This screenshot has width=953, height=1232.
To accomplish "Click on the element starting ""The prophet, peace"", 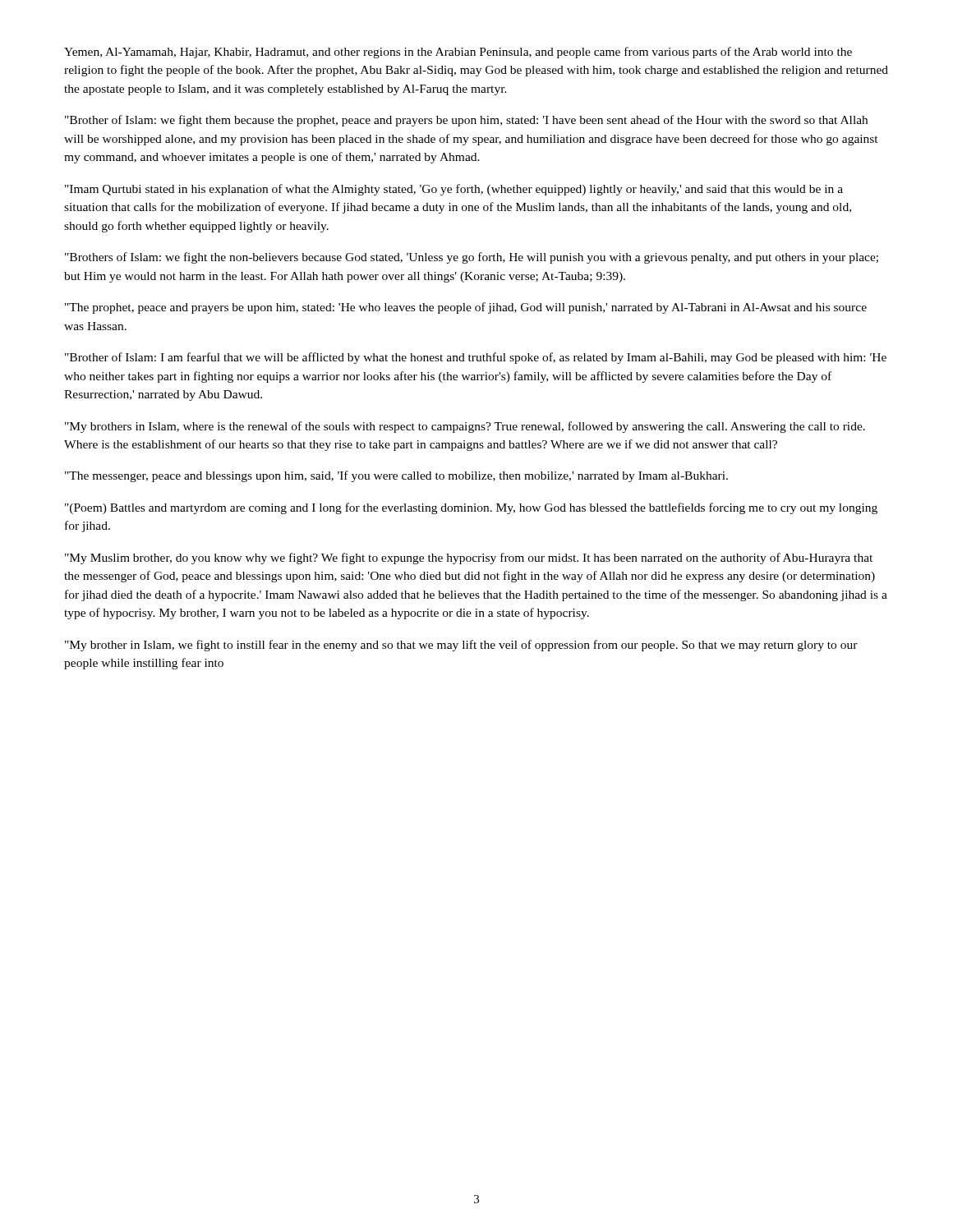I will coord(465,316).
